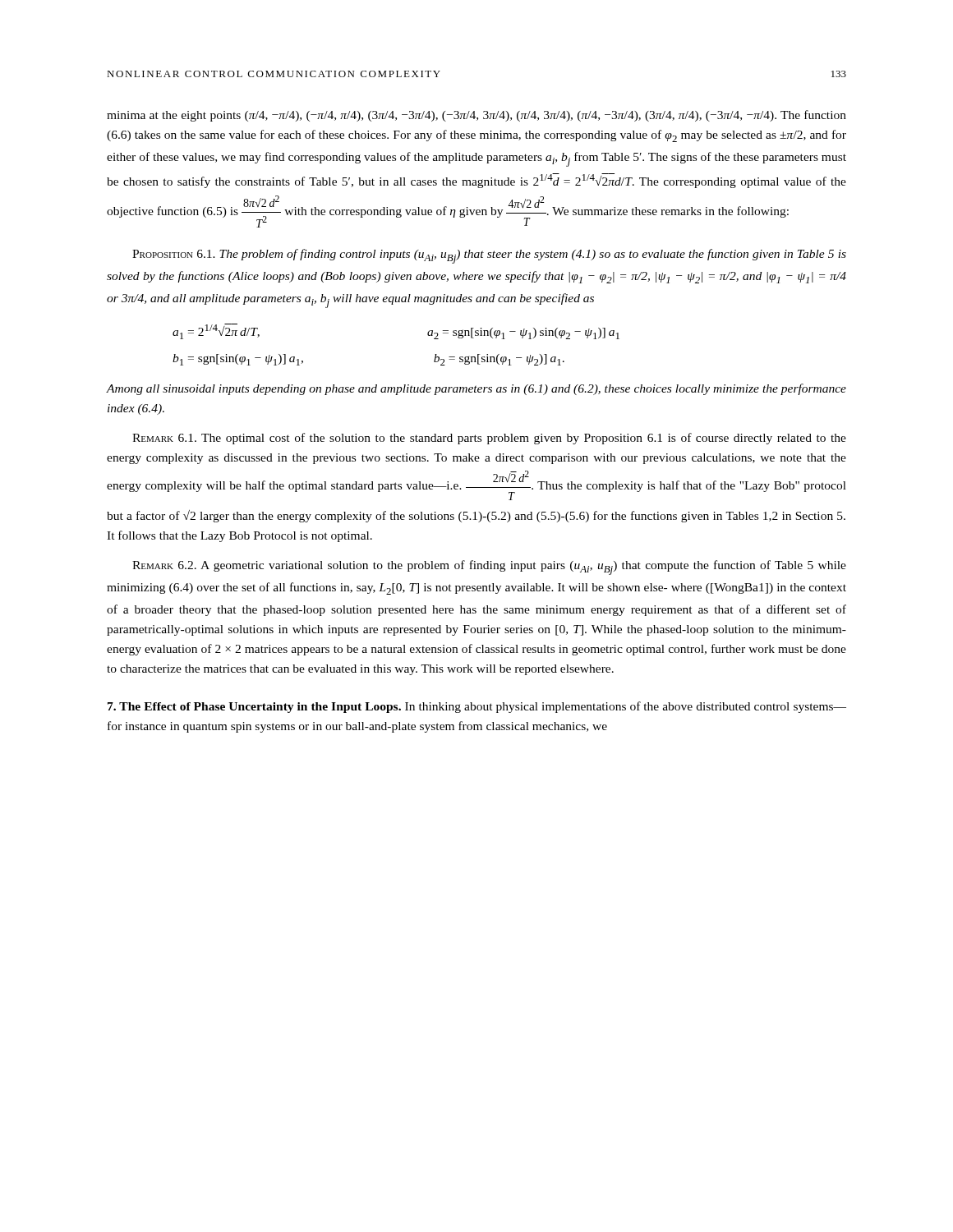Click the formula that begins "a1 = 21/4√2π d/T, a2 = sgn[sin(φ1 −"
Screen dimensions: 1232x953
pos(509,345)
